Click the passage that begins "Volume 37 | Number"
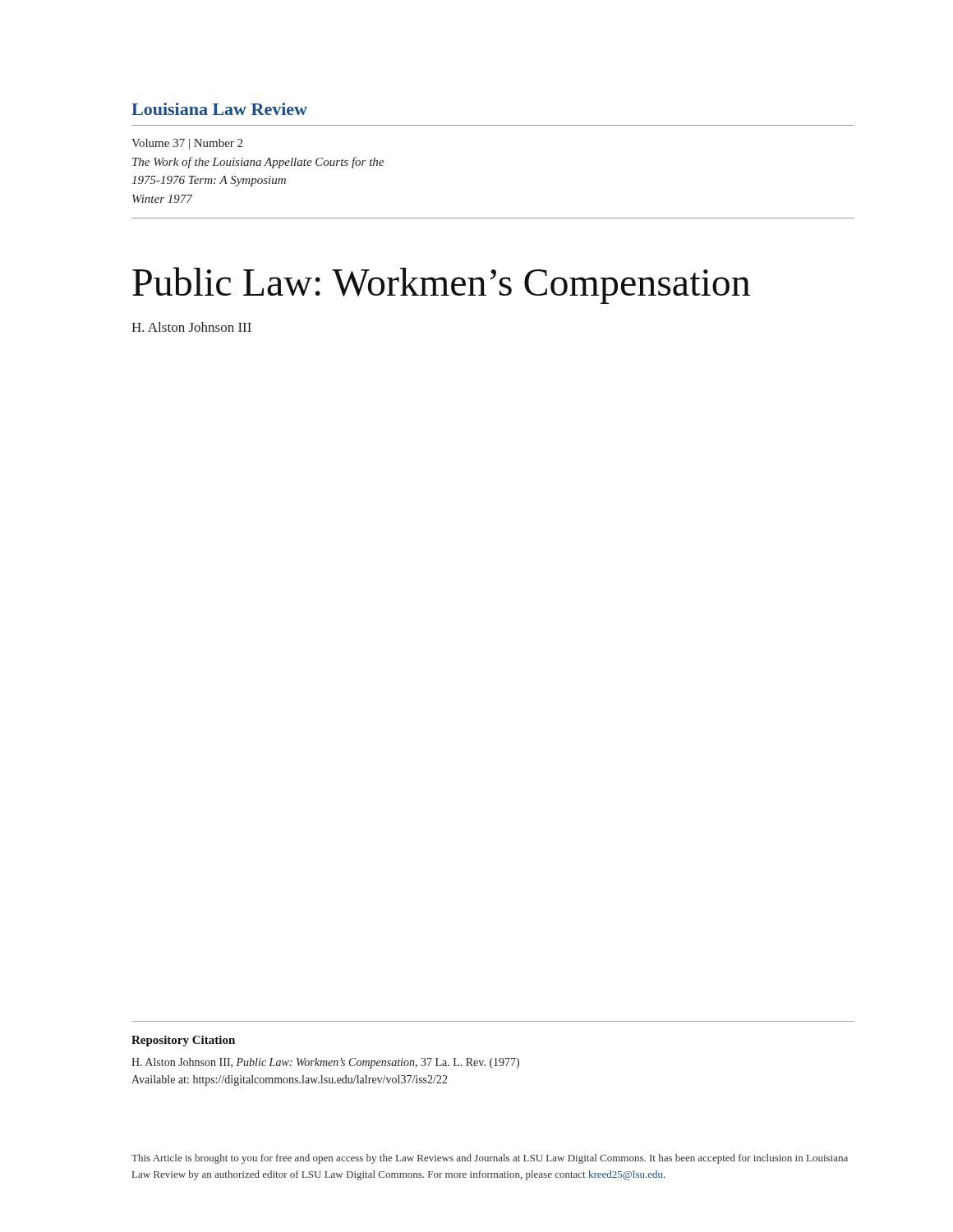Viewport: 953px width, 1232px height. (x=187, y=144)
